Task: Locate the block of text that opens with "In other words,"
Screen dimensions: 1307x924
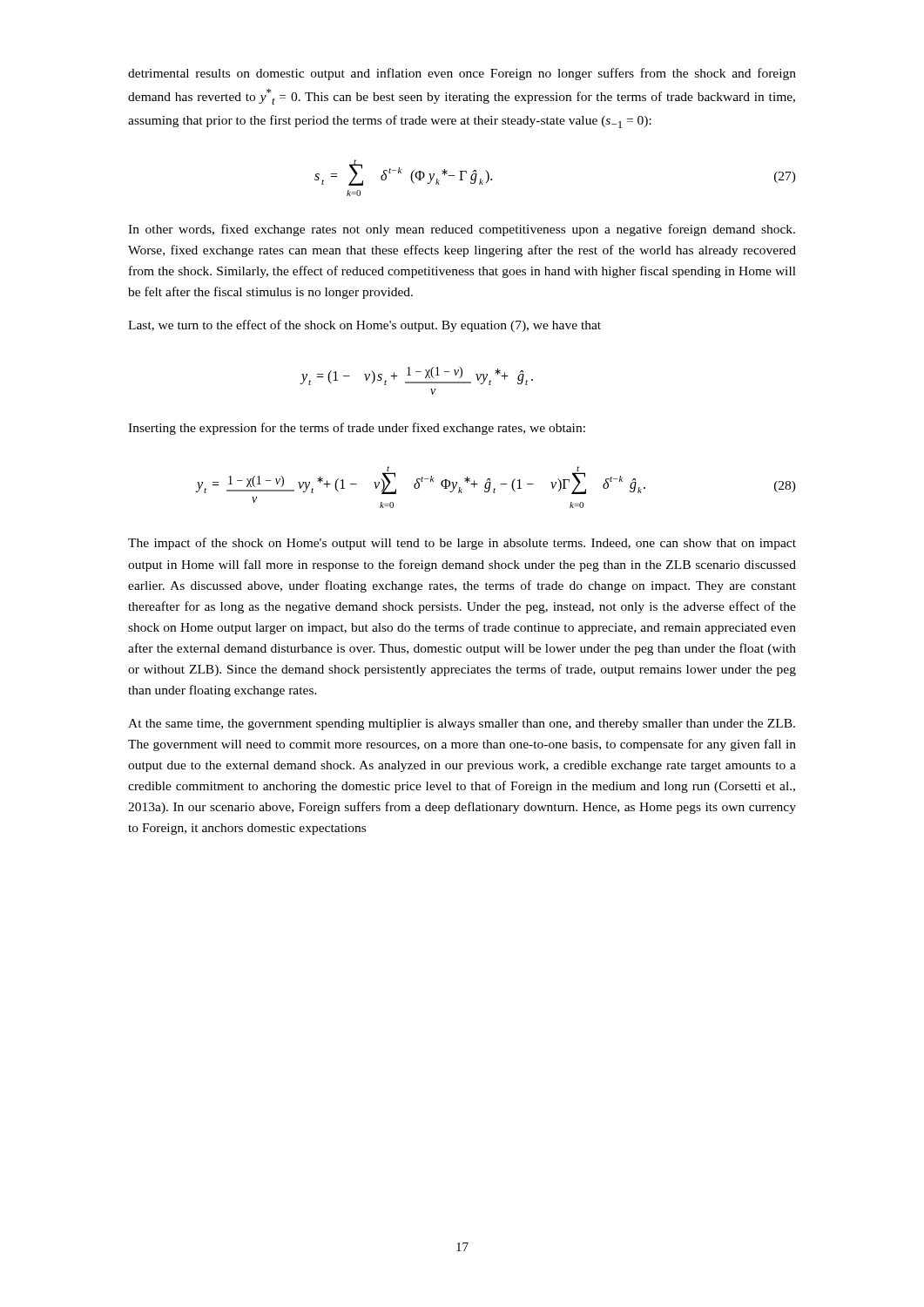Action: 462,277
